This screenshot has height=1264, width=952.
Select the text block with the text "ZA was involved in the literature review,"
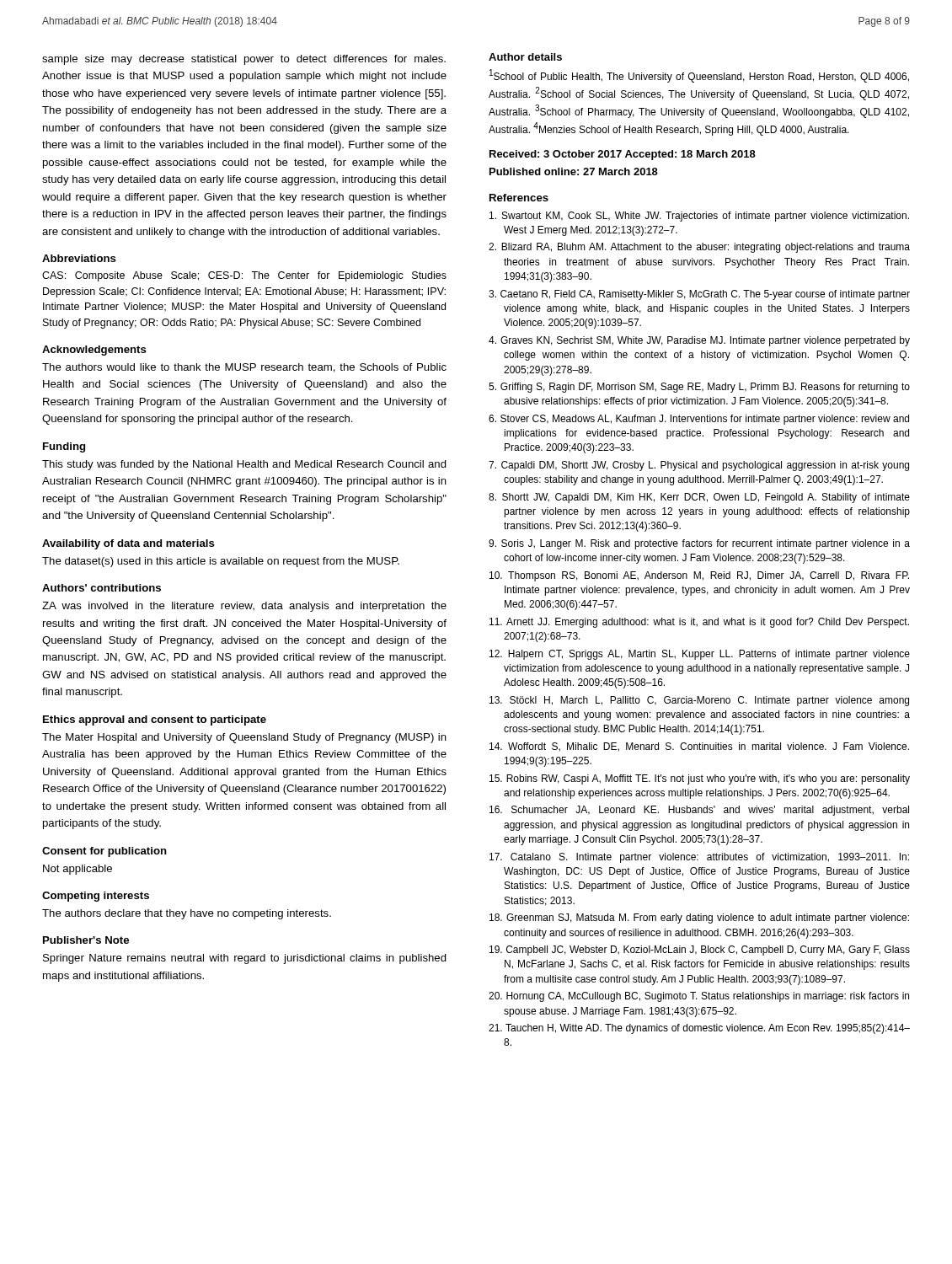click(x=244, y=649)
